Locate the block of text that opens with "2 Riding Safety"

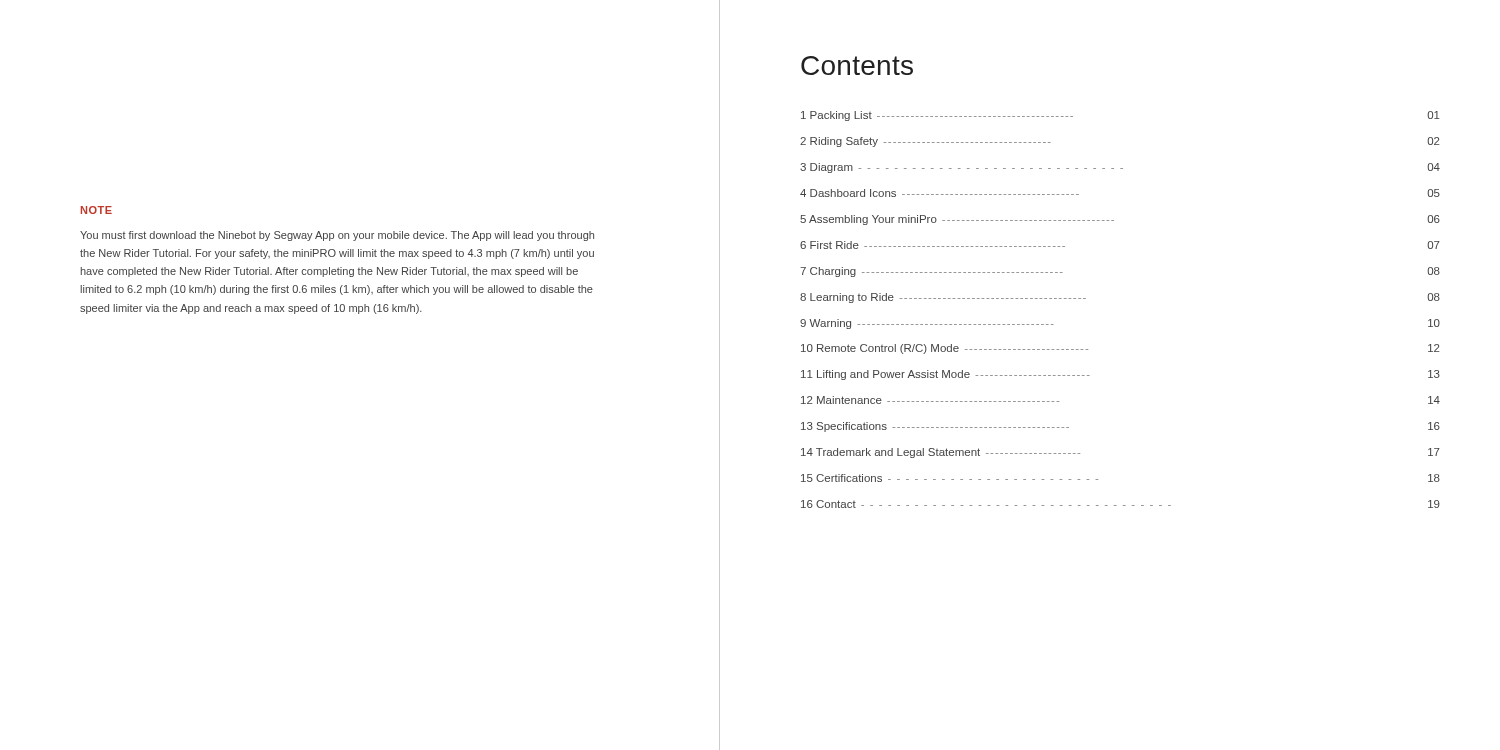pyautogui.click(x=862, y=142)
